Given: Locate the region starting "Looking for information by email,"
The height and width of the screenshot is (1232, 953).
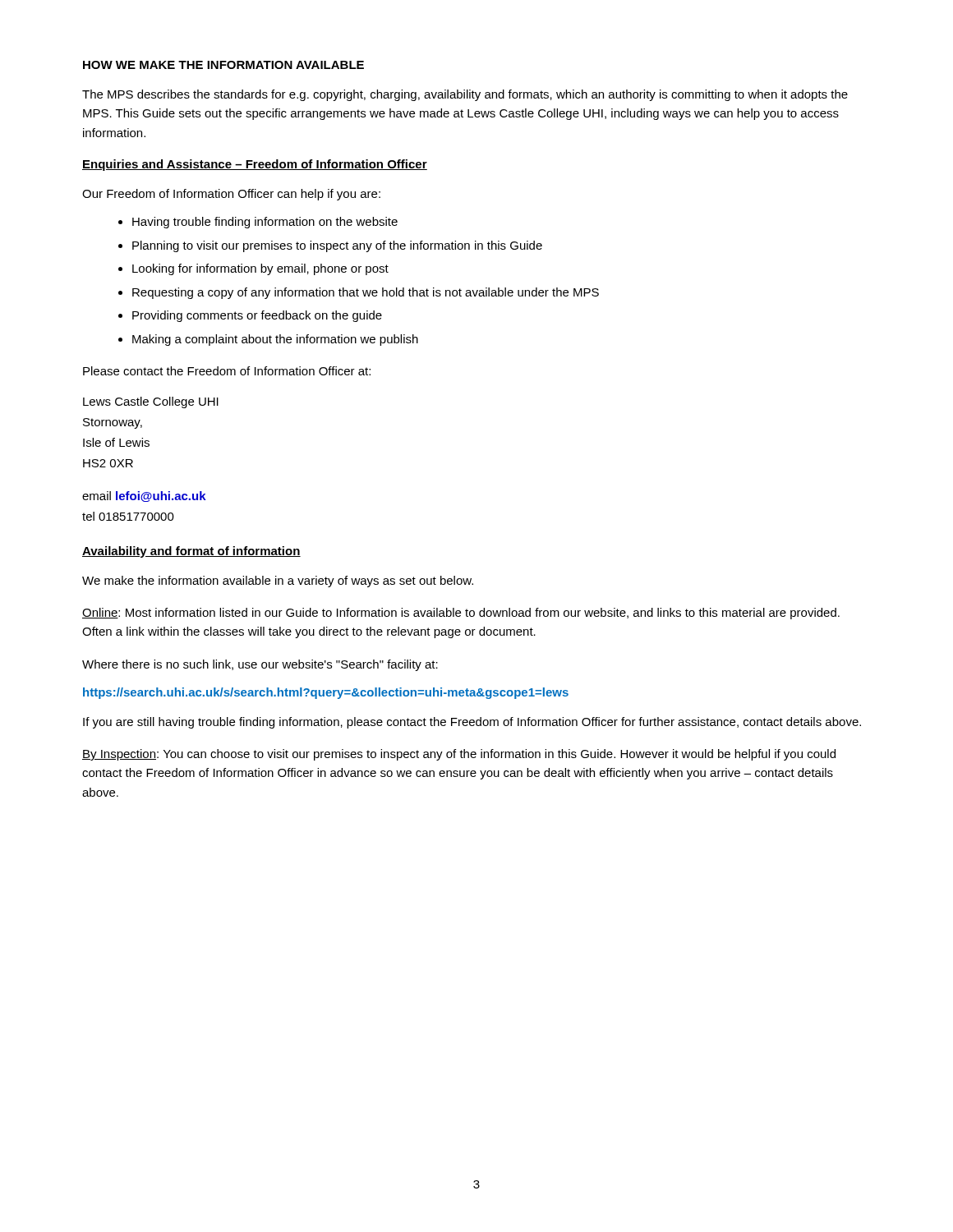Looking at the screenshot, I should point(253,269).
